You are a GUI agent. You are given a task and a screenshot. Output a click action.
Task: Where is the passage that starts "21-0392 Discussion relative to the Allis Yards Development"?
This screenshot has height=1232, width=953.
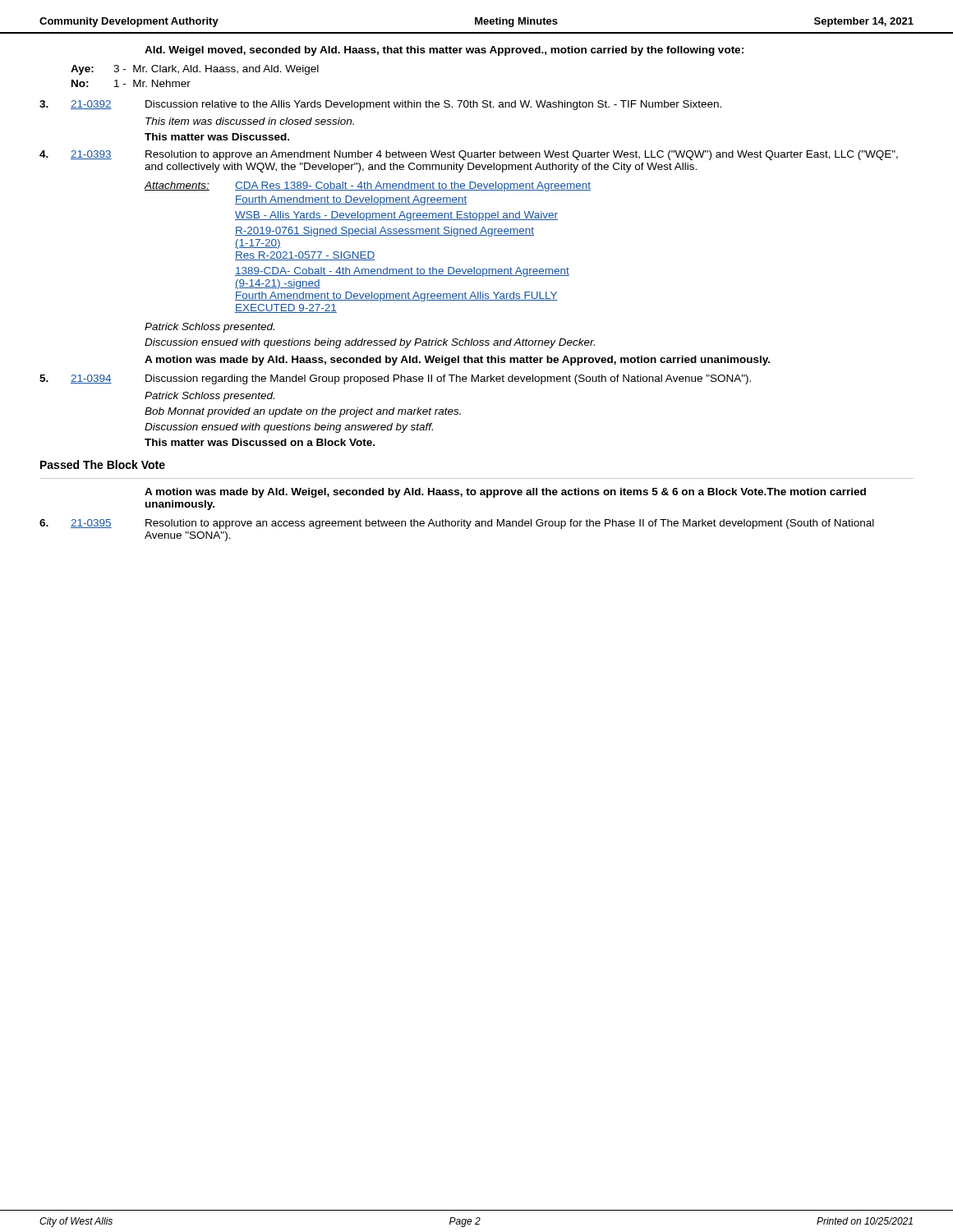coord(476,104)
